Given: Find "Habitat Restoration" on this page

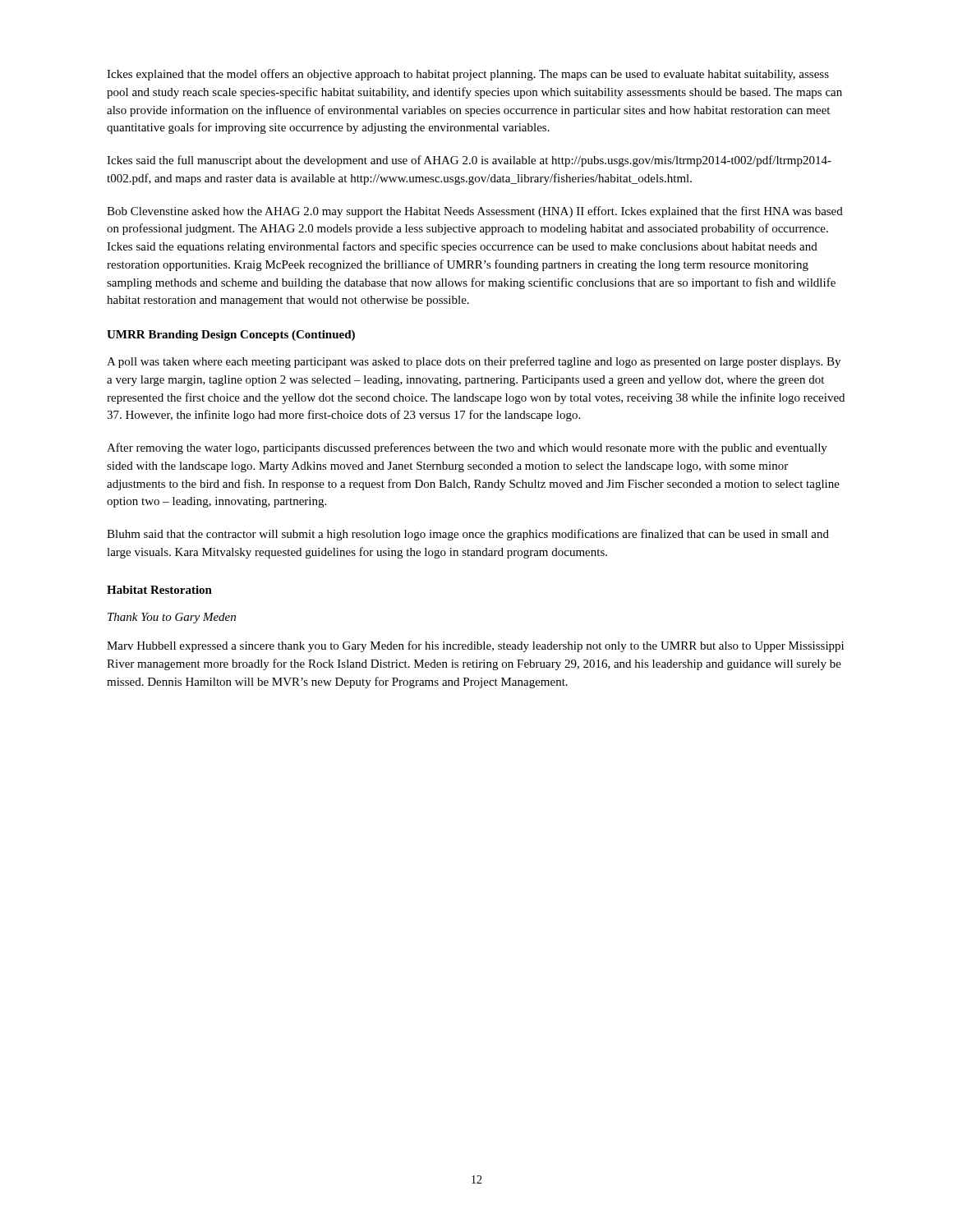Looking at the screenshot, I should point(159,589).
